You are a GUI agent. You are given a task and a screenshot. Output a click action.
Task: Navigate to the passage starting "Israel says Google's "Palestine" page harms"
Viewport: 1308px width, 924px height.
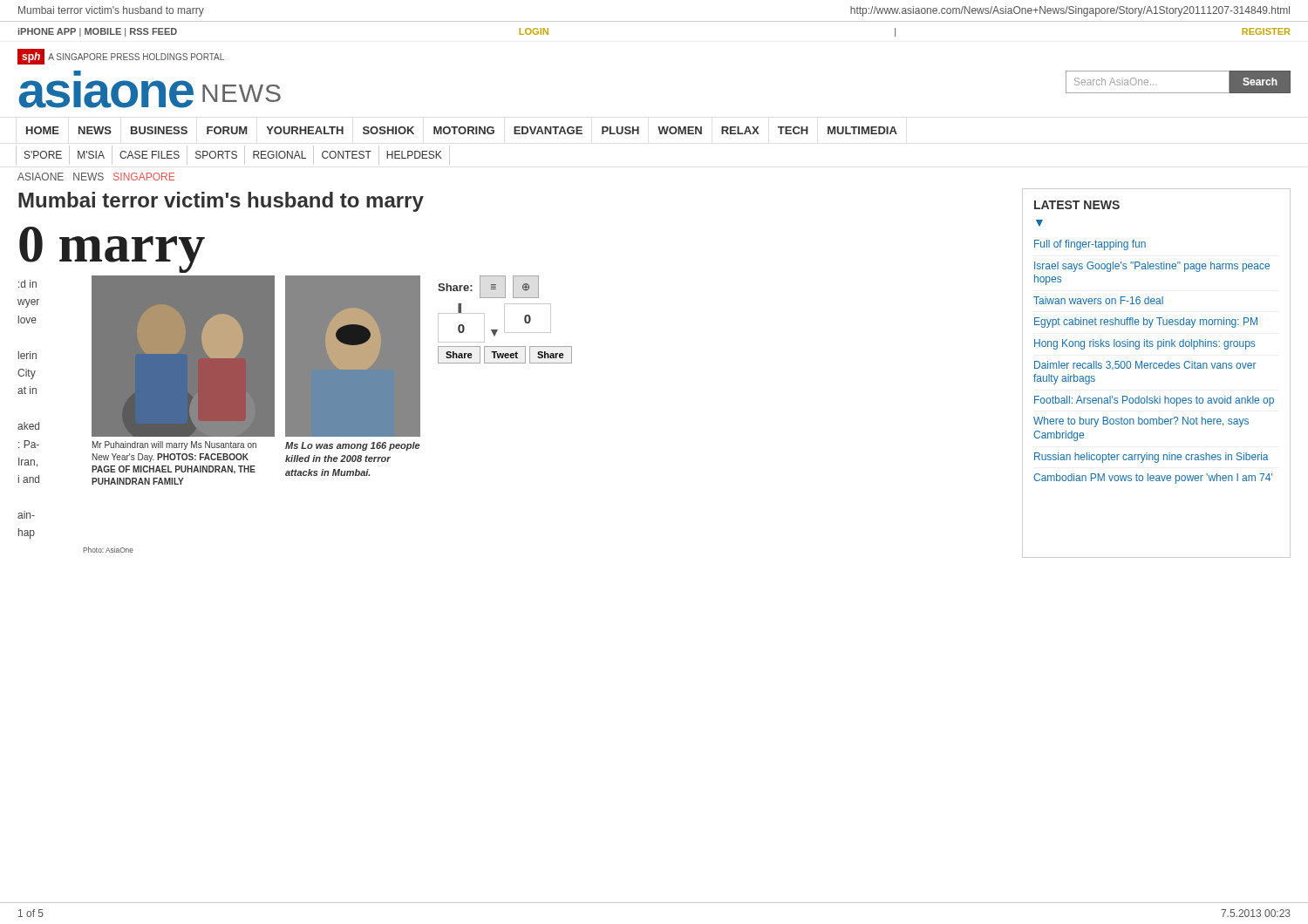pos(1152,272)
